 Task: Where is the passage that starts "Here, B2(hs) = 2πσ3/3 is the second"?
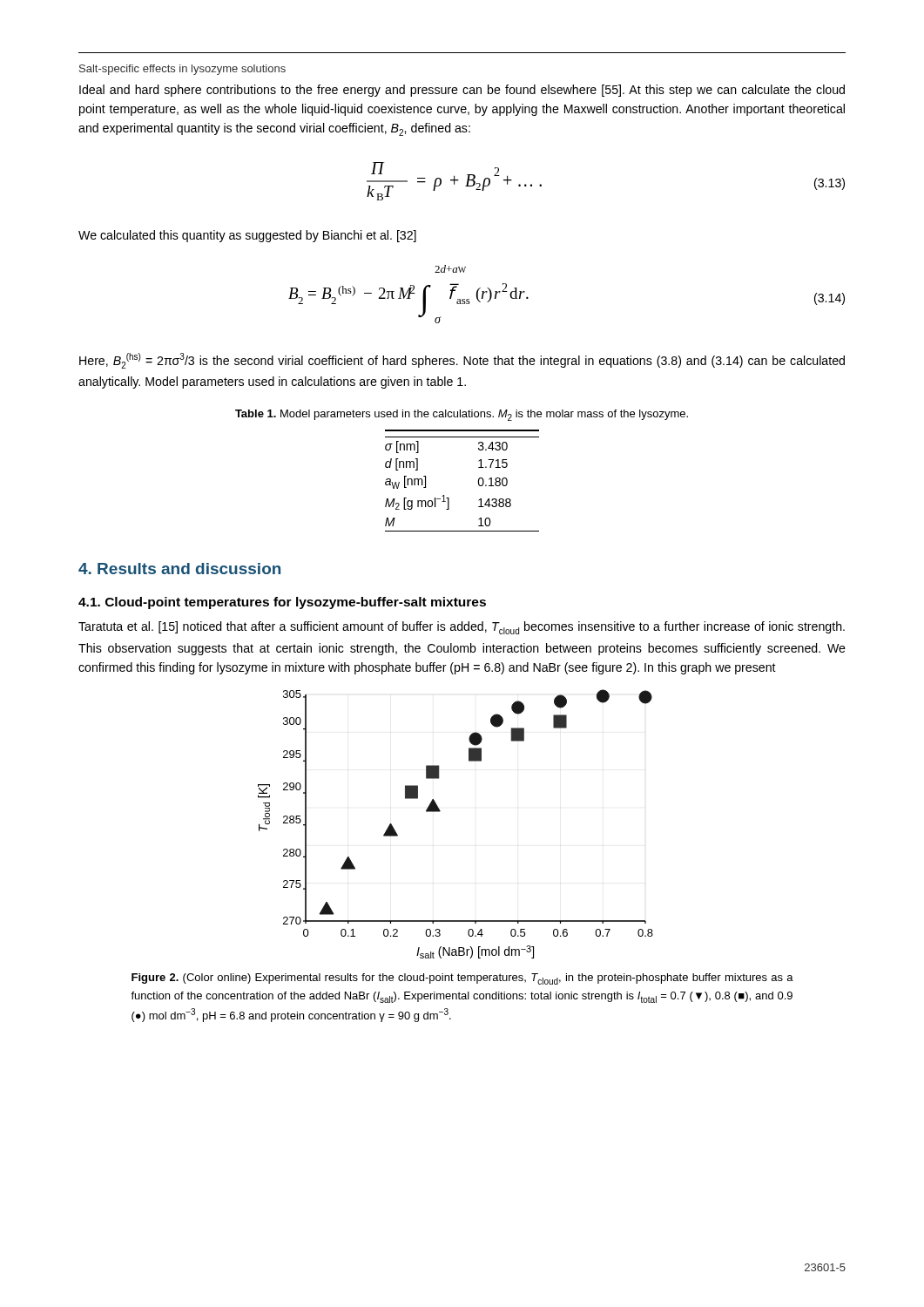(x=462, y=371)
